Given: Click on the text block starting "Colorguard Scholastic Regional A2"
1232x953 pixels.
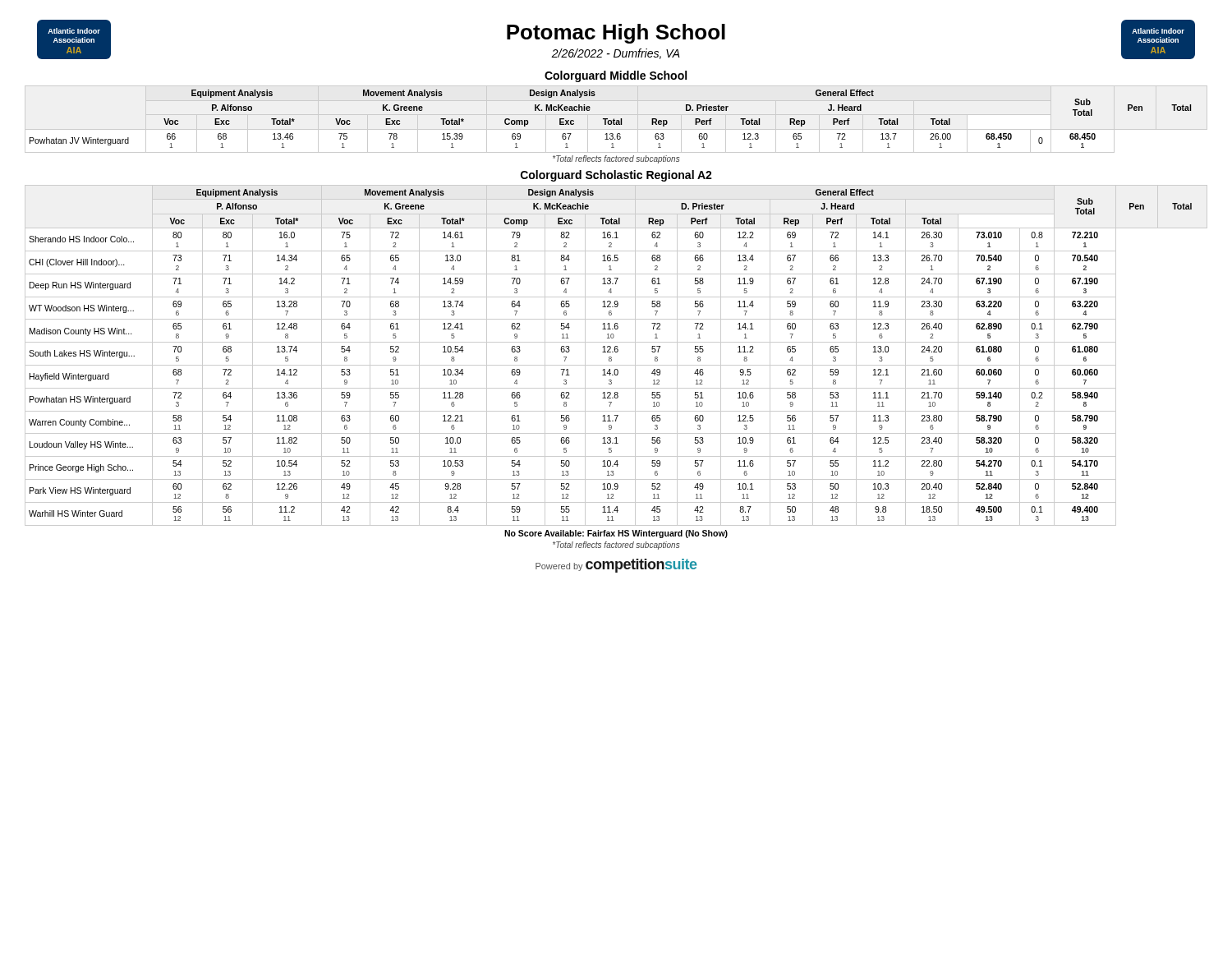Looking at the screenshot, I should pyautogui.click(x=616, y=175).
